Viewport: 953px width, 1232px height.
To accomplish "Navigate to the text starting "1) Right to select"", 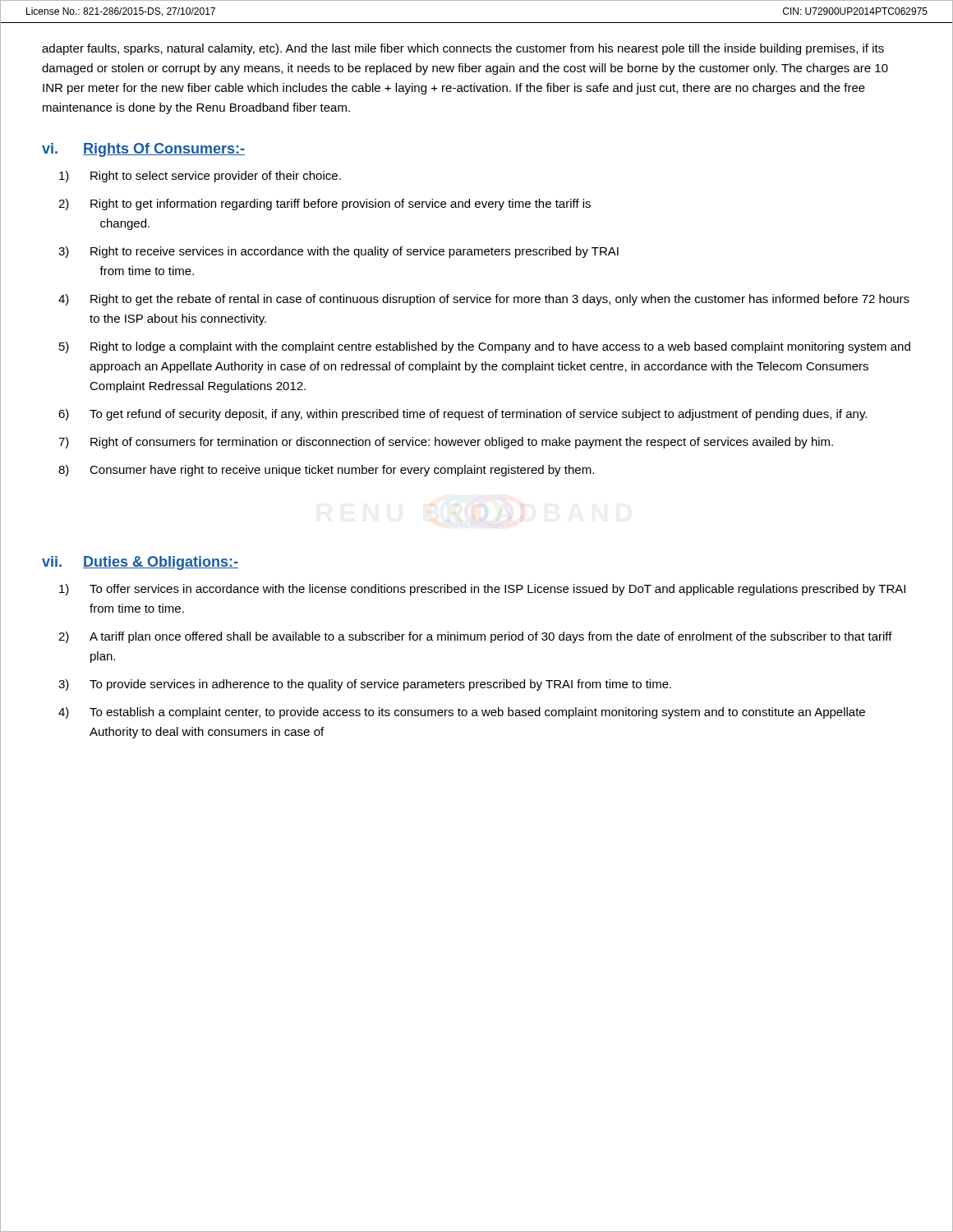I will pyautogui.click(x=200, y=177).
